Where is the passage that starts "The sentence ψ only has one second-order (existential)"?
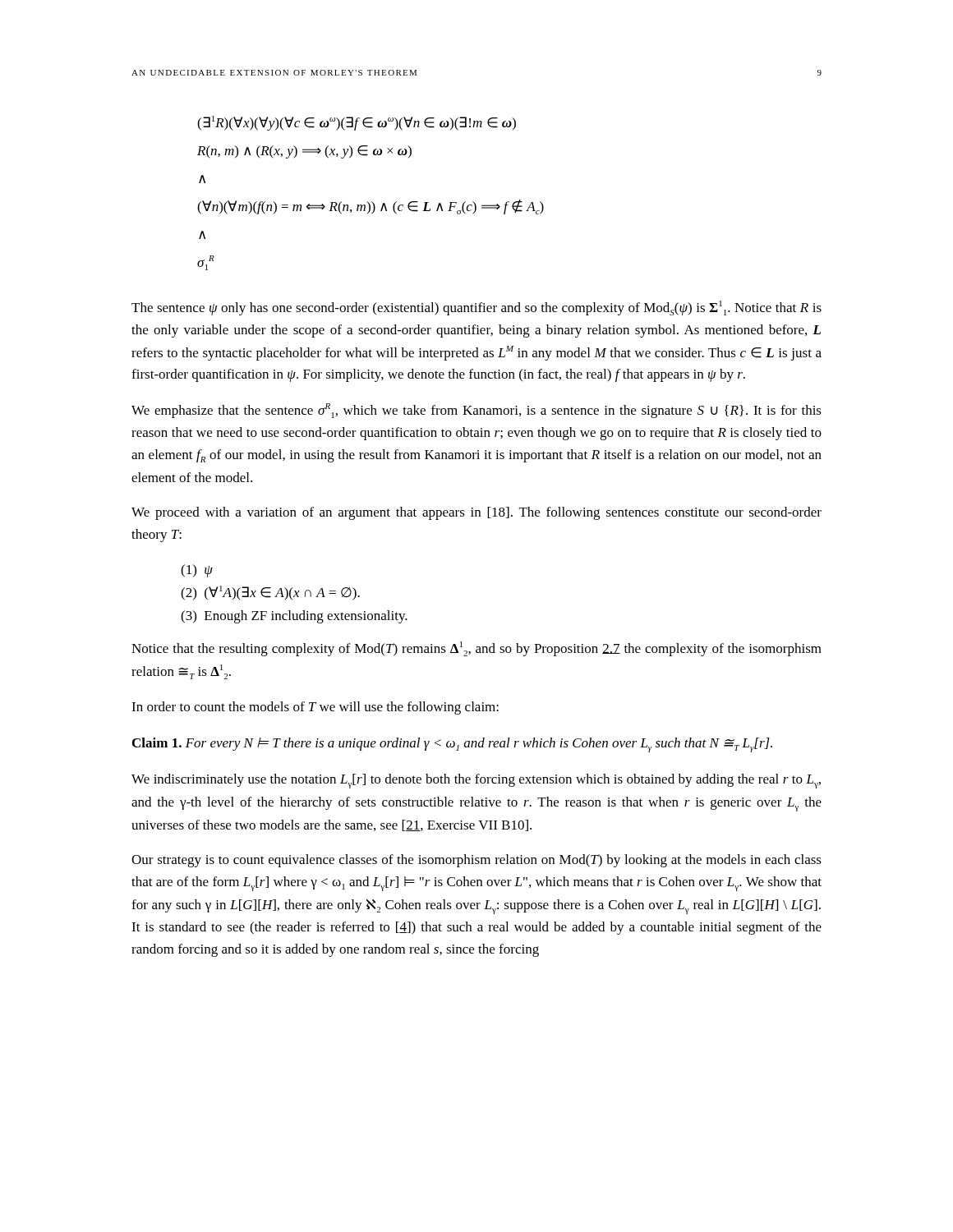 click(x=476, y=340)
